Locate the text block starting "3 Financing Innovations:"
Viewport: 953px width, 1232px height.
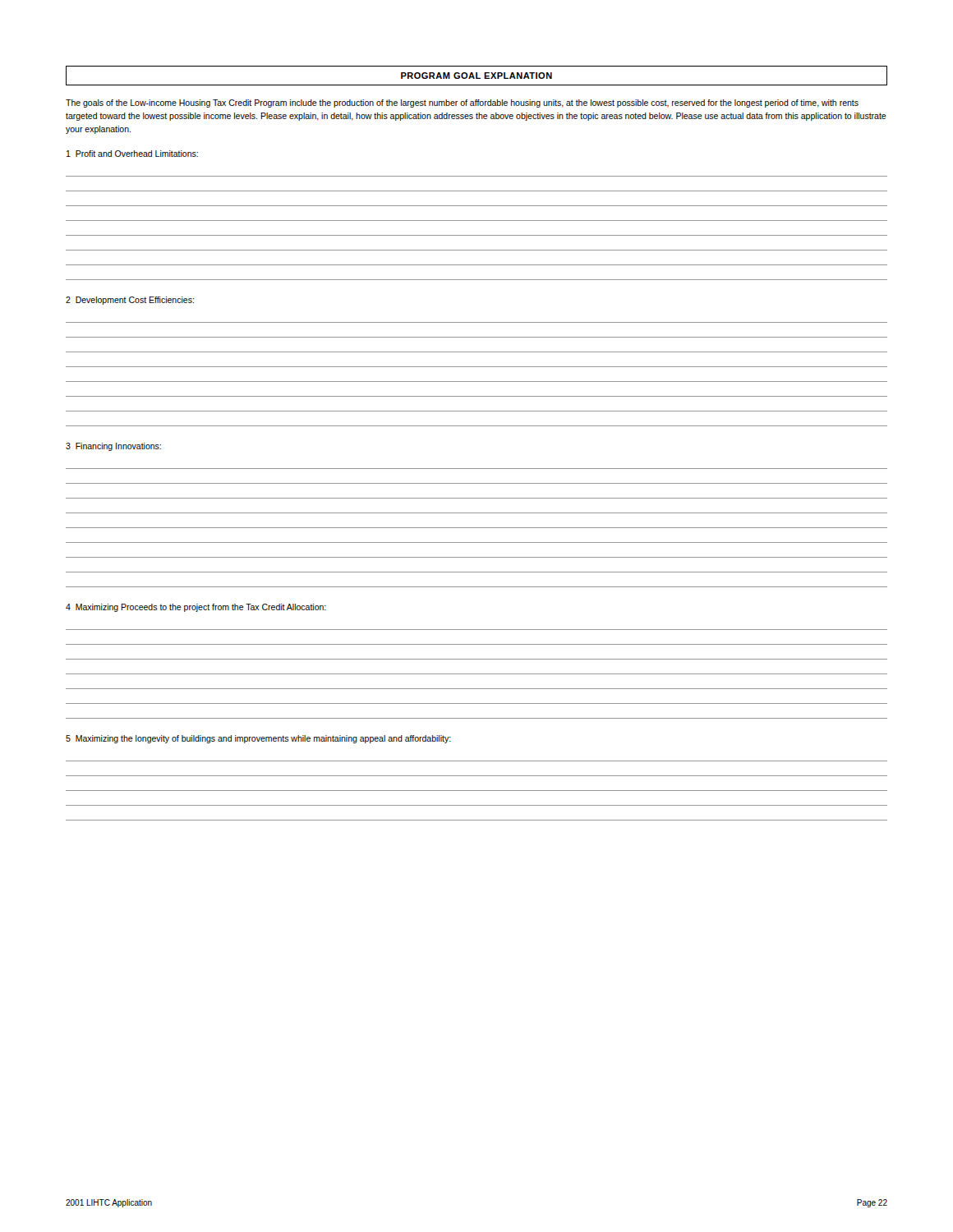114,446
